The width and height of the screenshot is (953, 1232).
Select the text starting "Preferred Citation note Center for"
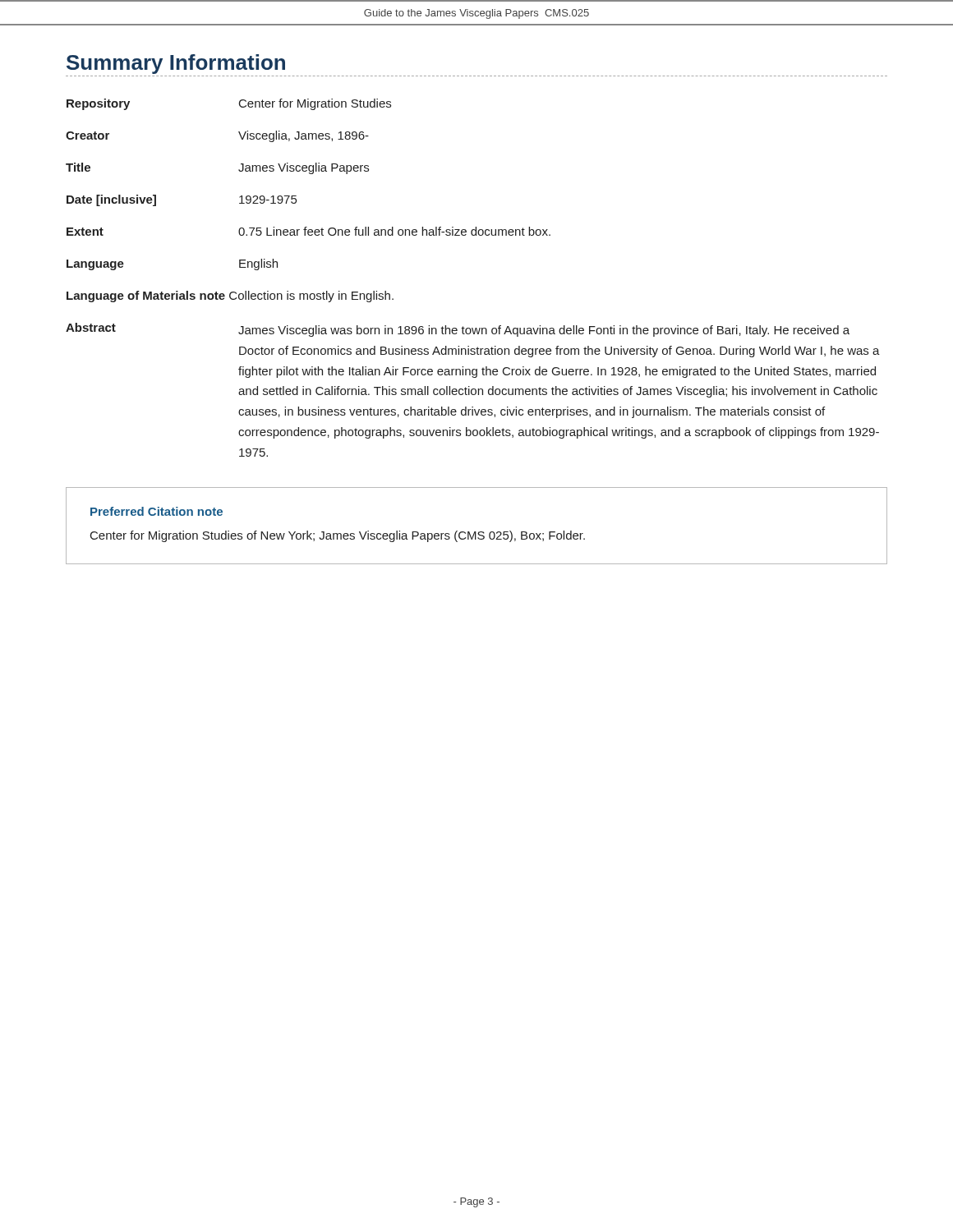click(x=476, y=525)
